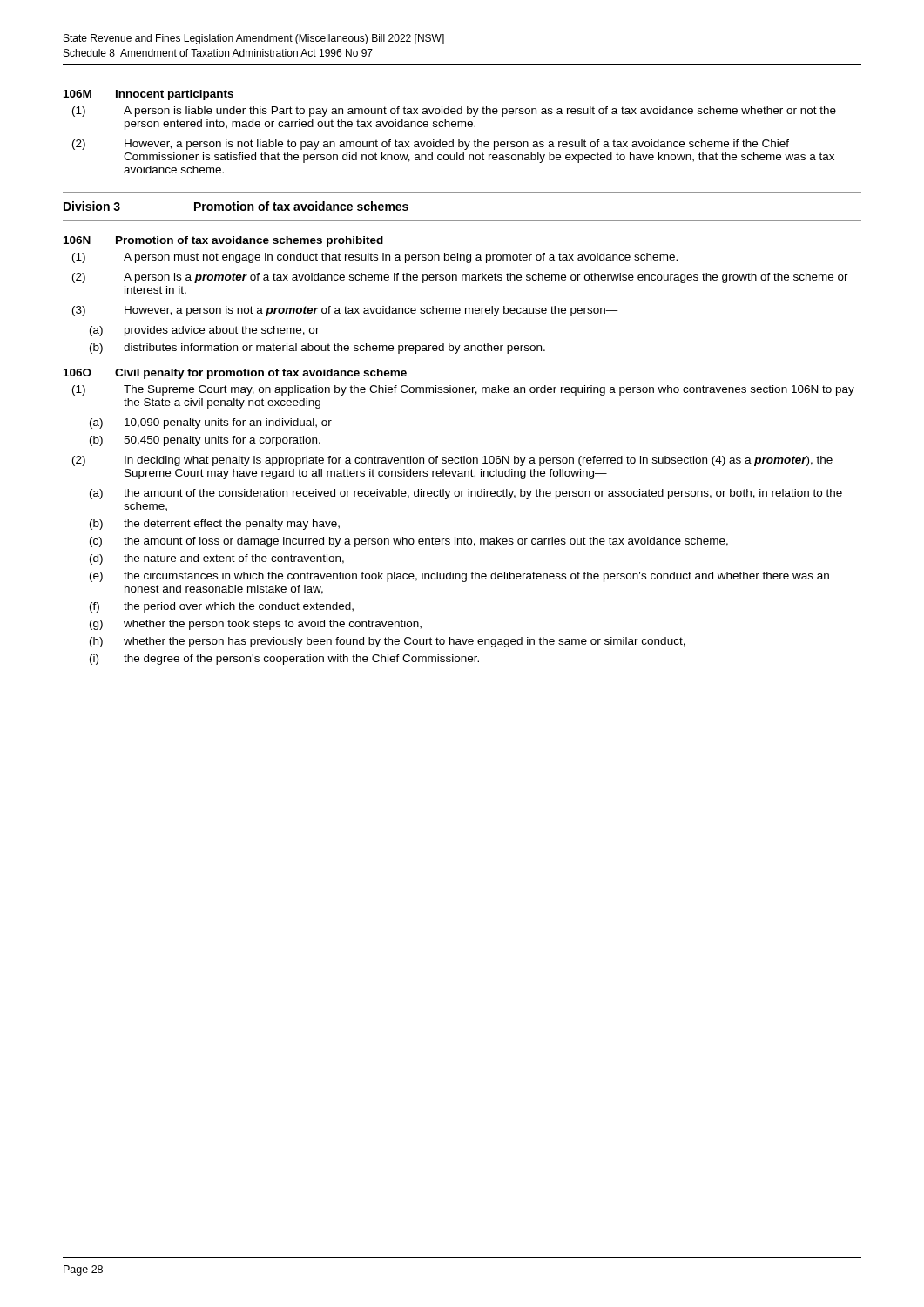Locate the text starting "(1) A person must not engage"
924x1307 pixels.
(x=462, y=257)
